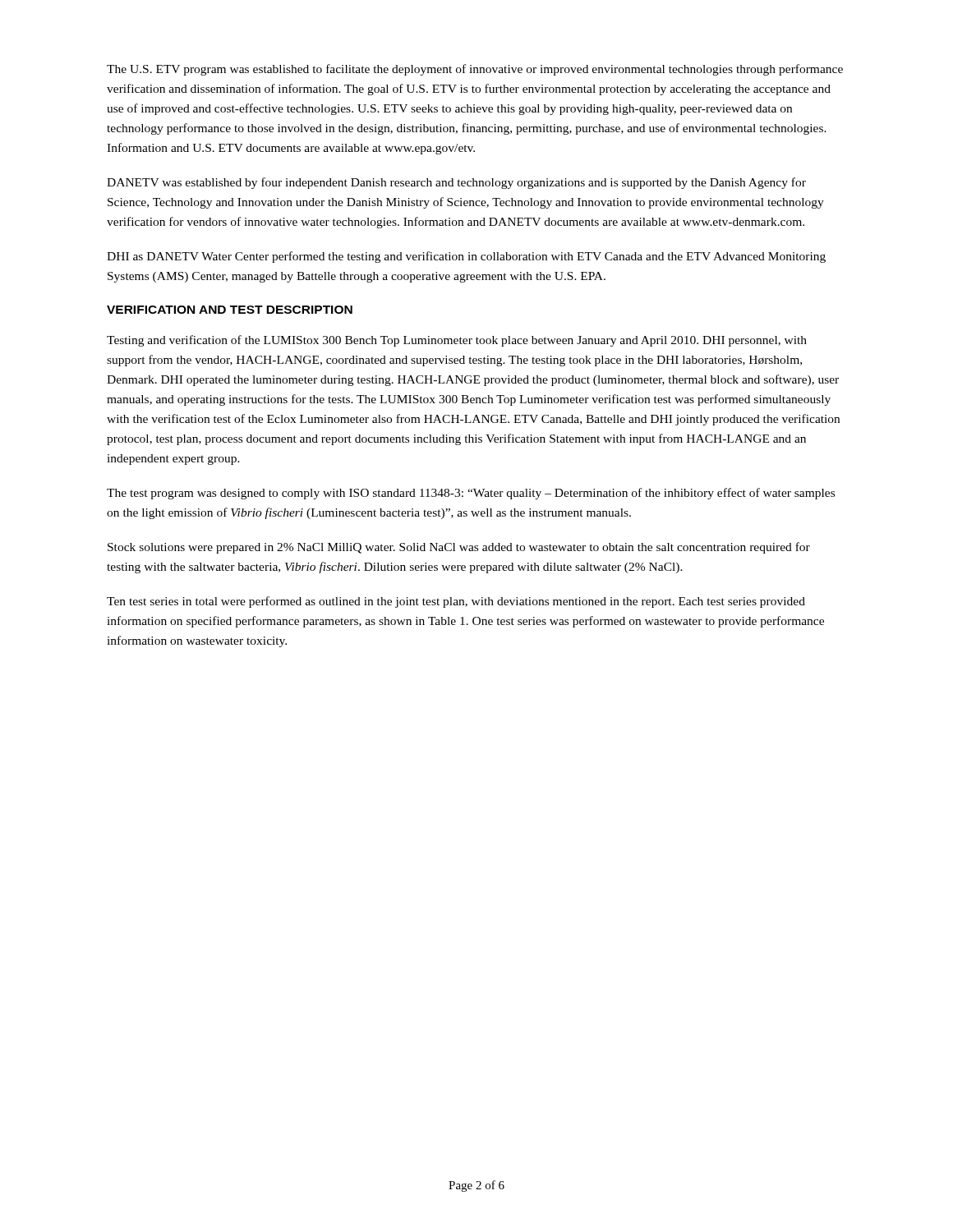Point to the block beginning "Ten test series"
Screen dimensions: 1232x953
(466, 621)
